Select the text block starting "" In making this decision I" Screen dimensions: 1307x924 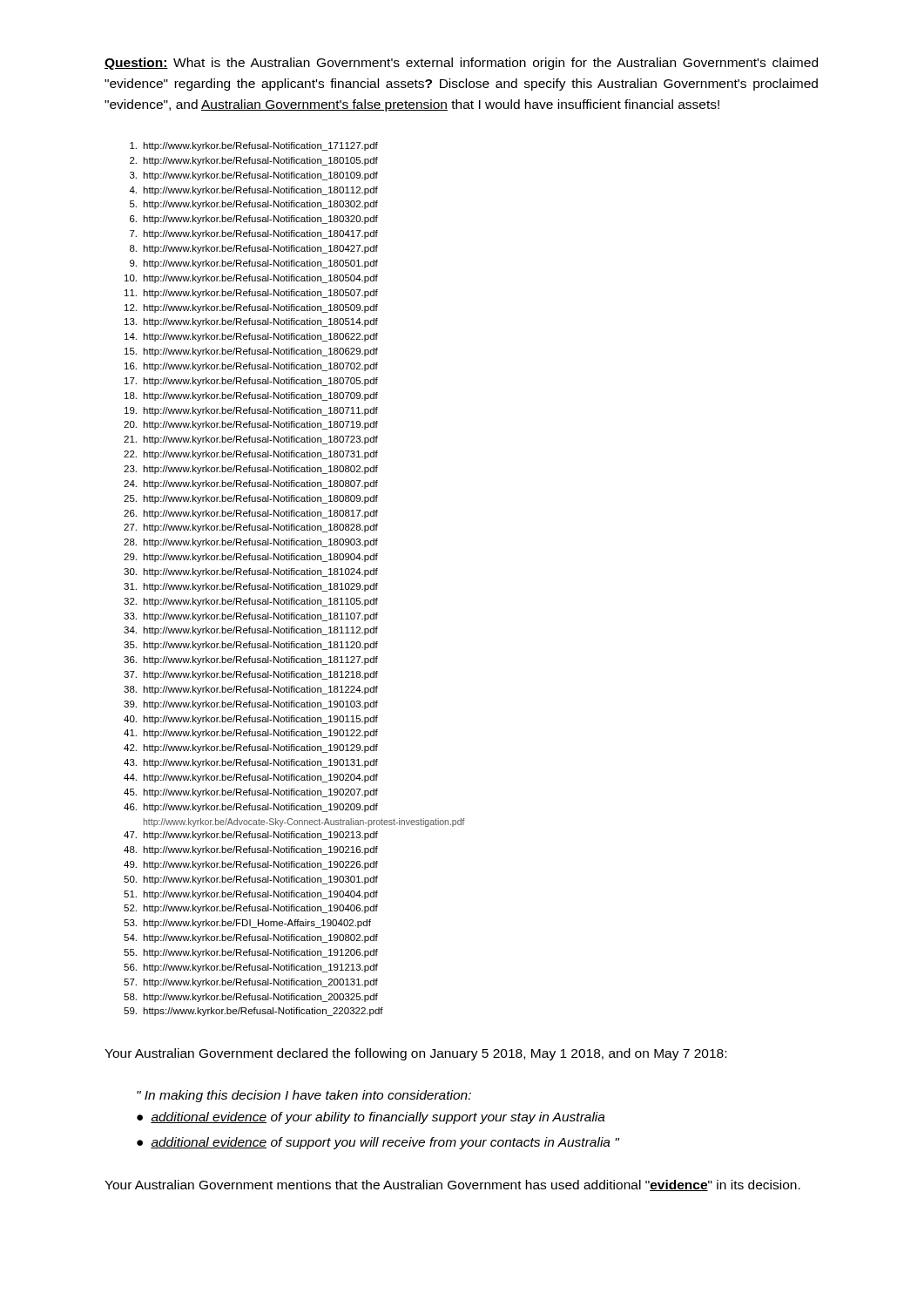[x=477, y=1120]
